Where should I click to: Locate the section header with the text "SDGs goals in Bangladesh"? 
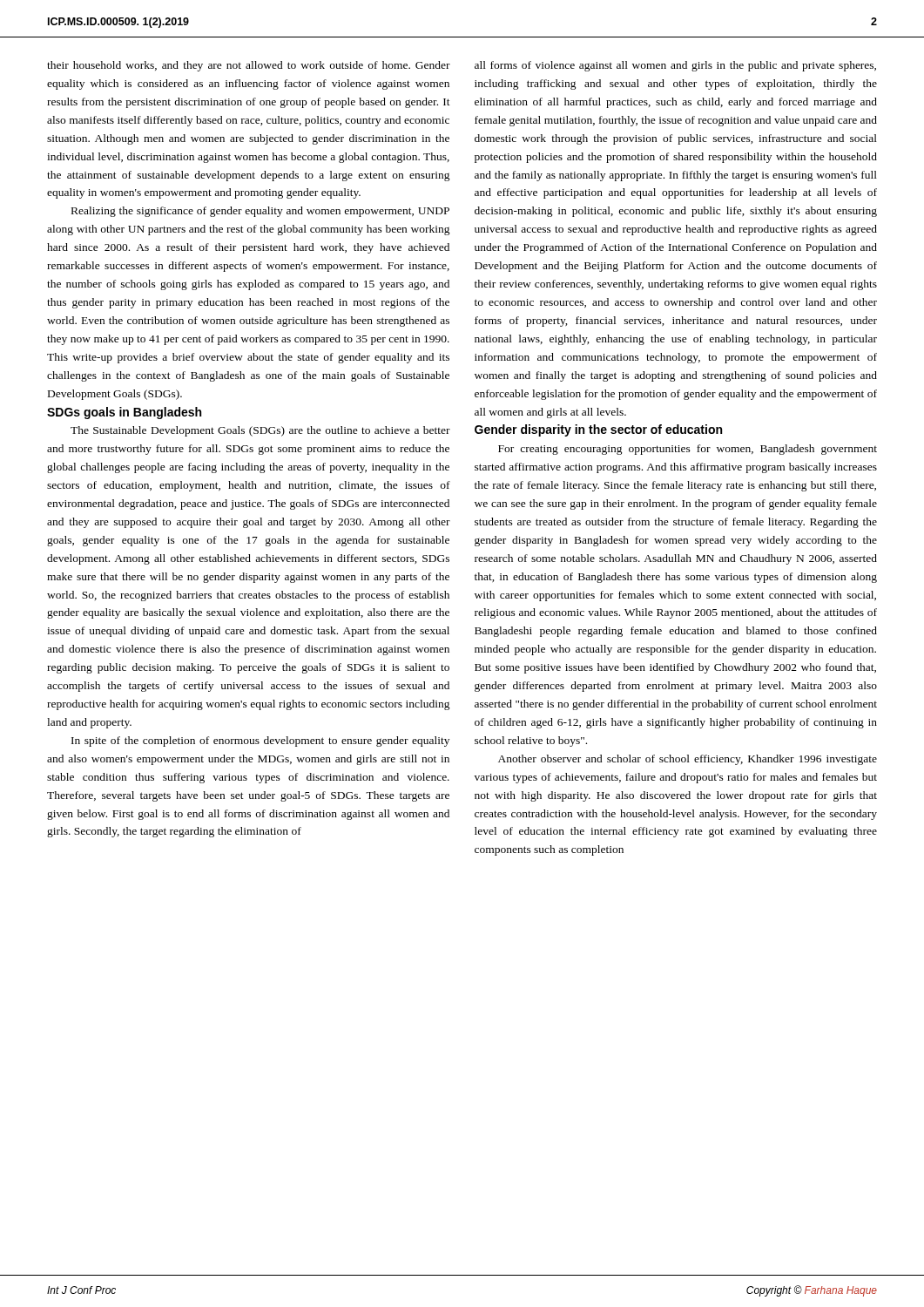click(124, 413)
